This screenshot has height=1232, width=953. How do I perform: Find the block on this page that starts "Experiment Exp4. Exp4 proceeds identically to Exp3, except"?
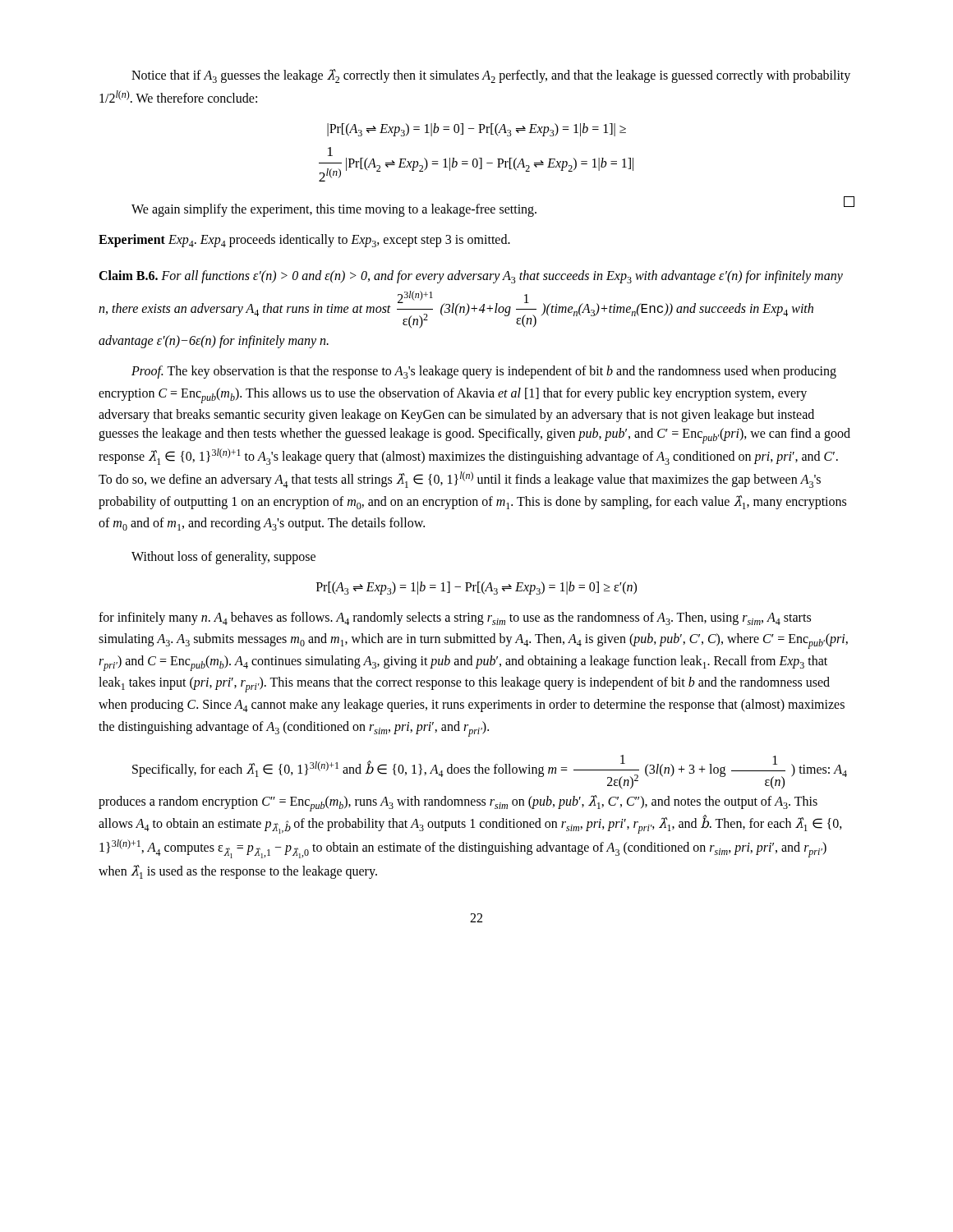(x=305, y=241)
